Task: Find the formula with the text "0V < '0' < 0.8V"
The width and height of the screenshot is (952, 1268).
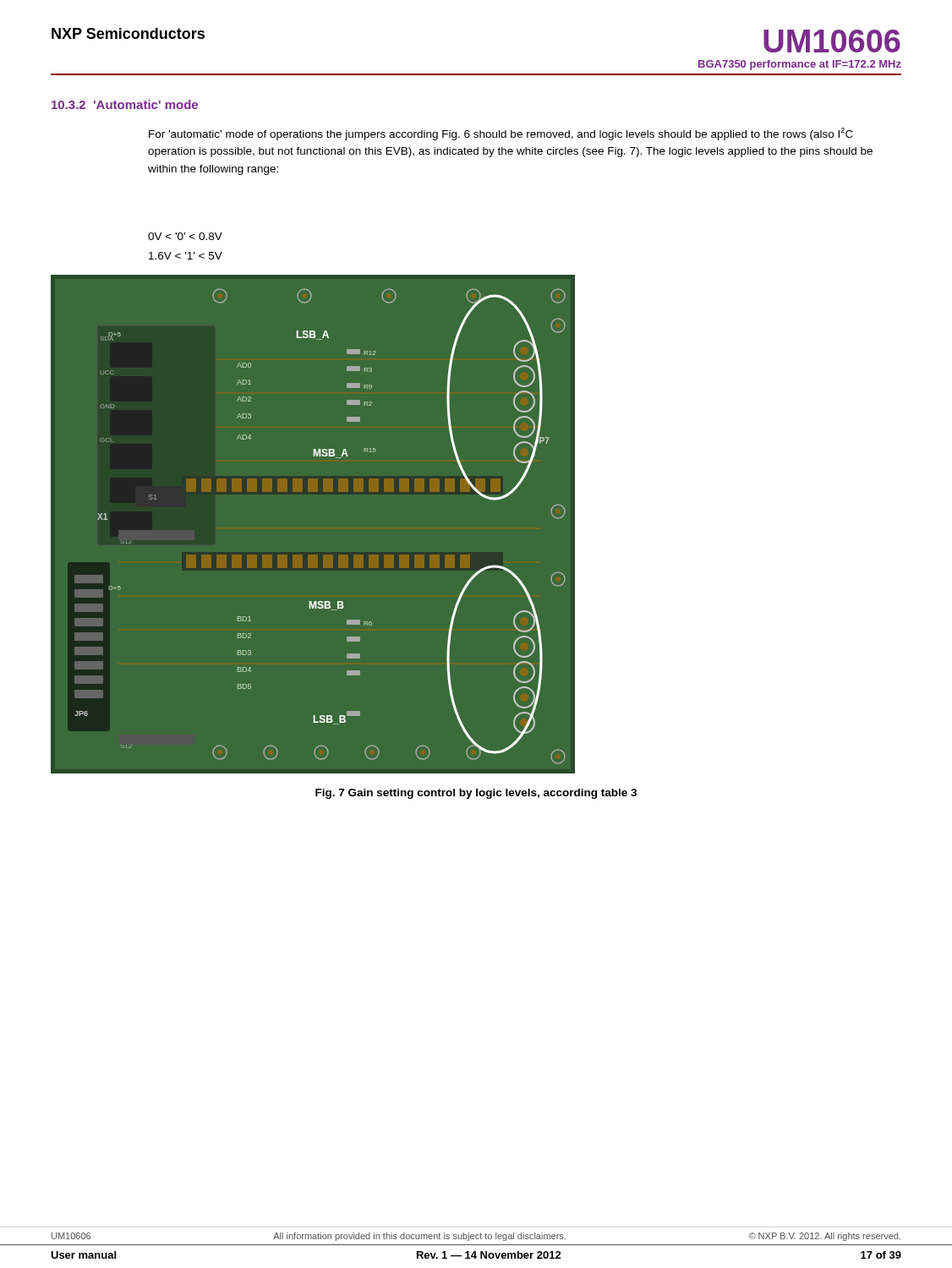Action: pyautogui.click(x=185, y=236)
